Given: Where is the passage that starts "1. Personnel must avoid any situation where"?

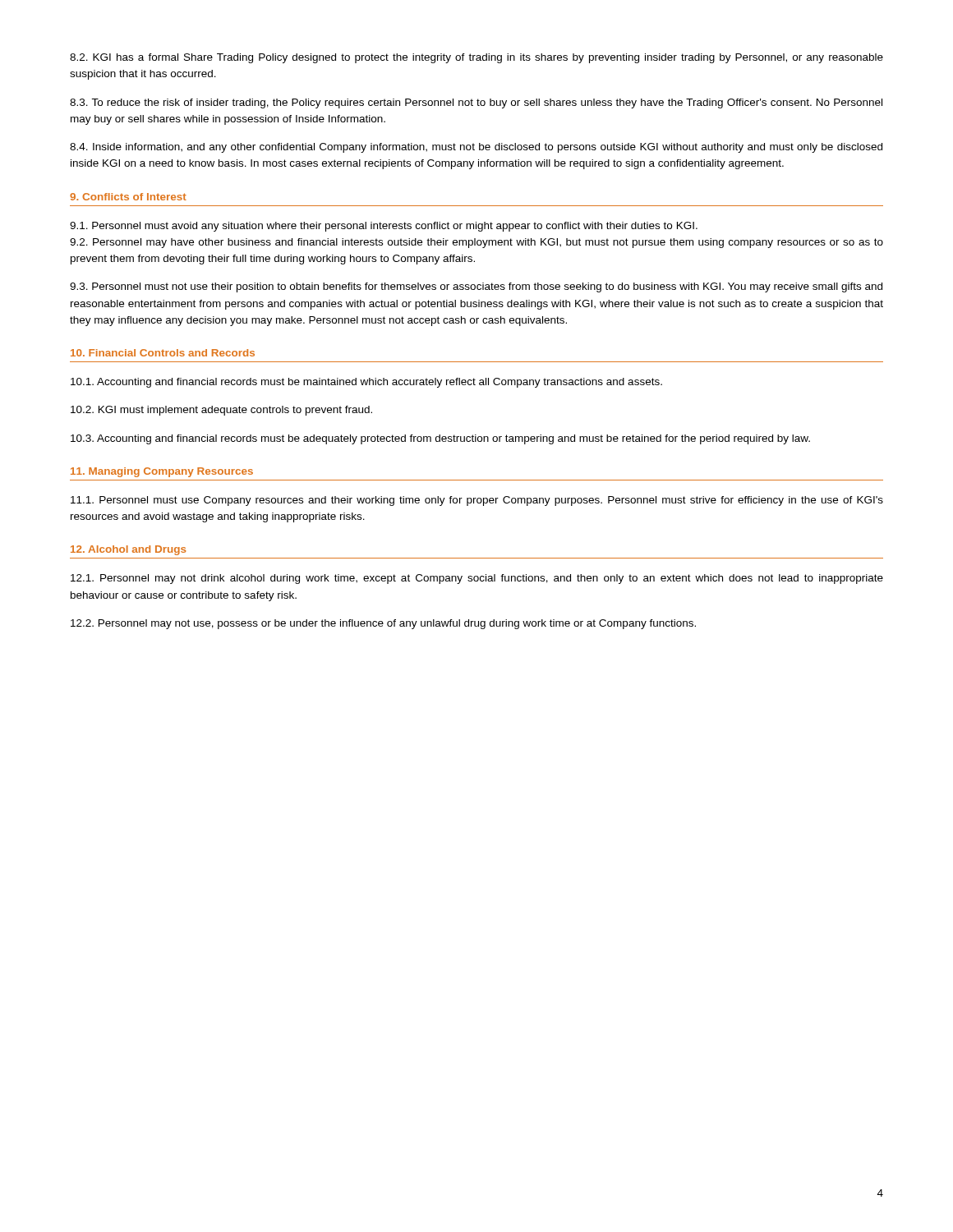Looking at the screenshot, I should pyautogui.click(x=476, y=242).
